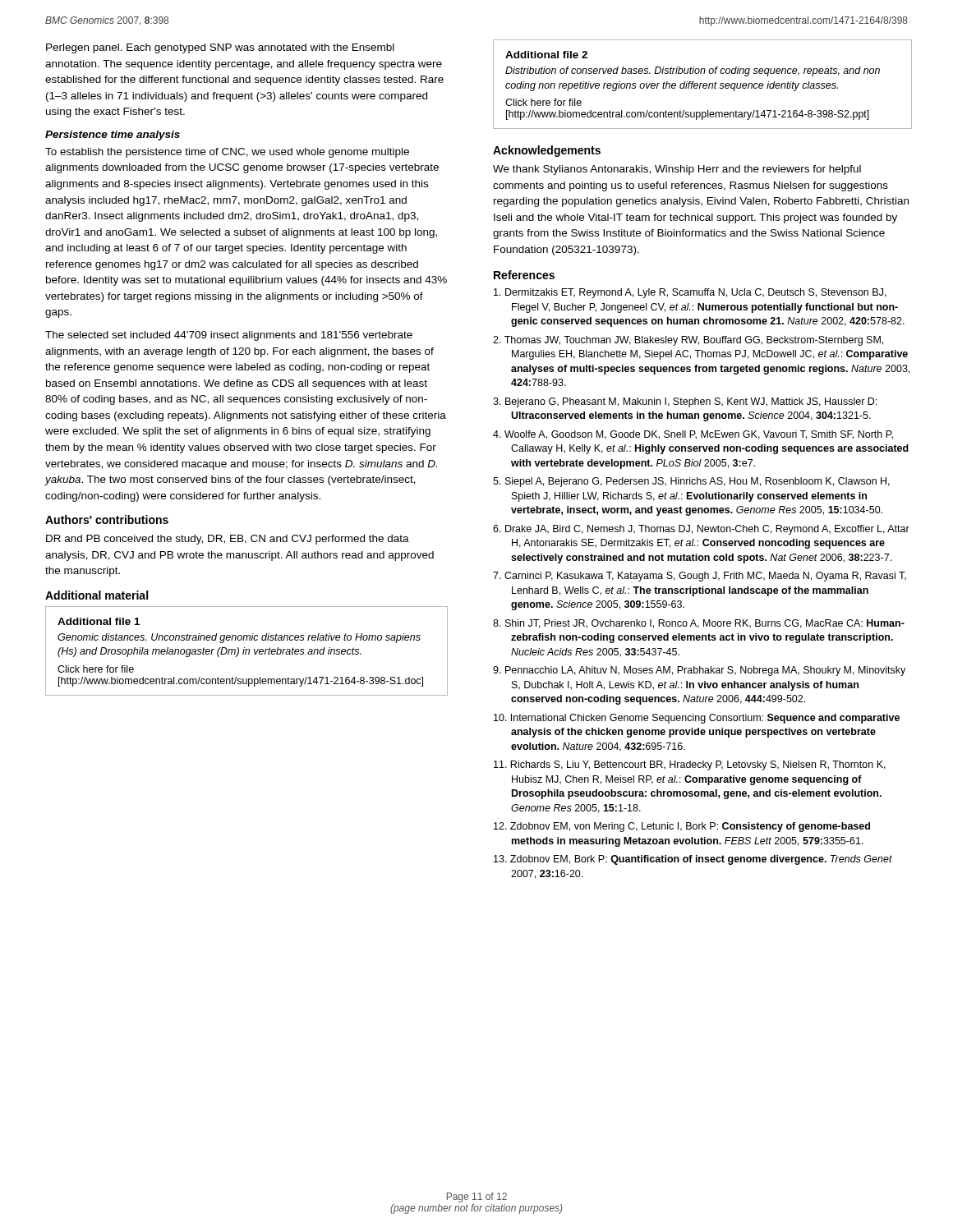Point to the block beginning "Perlegen panel. Each genotyped SNP was annotated"
Screen dimensions: 1232x953
(x=245, y=79)
